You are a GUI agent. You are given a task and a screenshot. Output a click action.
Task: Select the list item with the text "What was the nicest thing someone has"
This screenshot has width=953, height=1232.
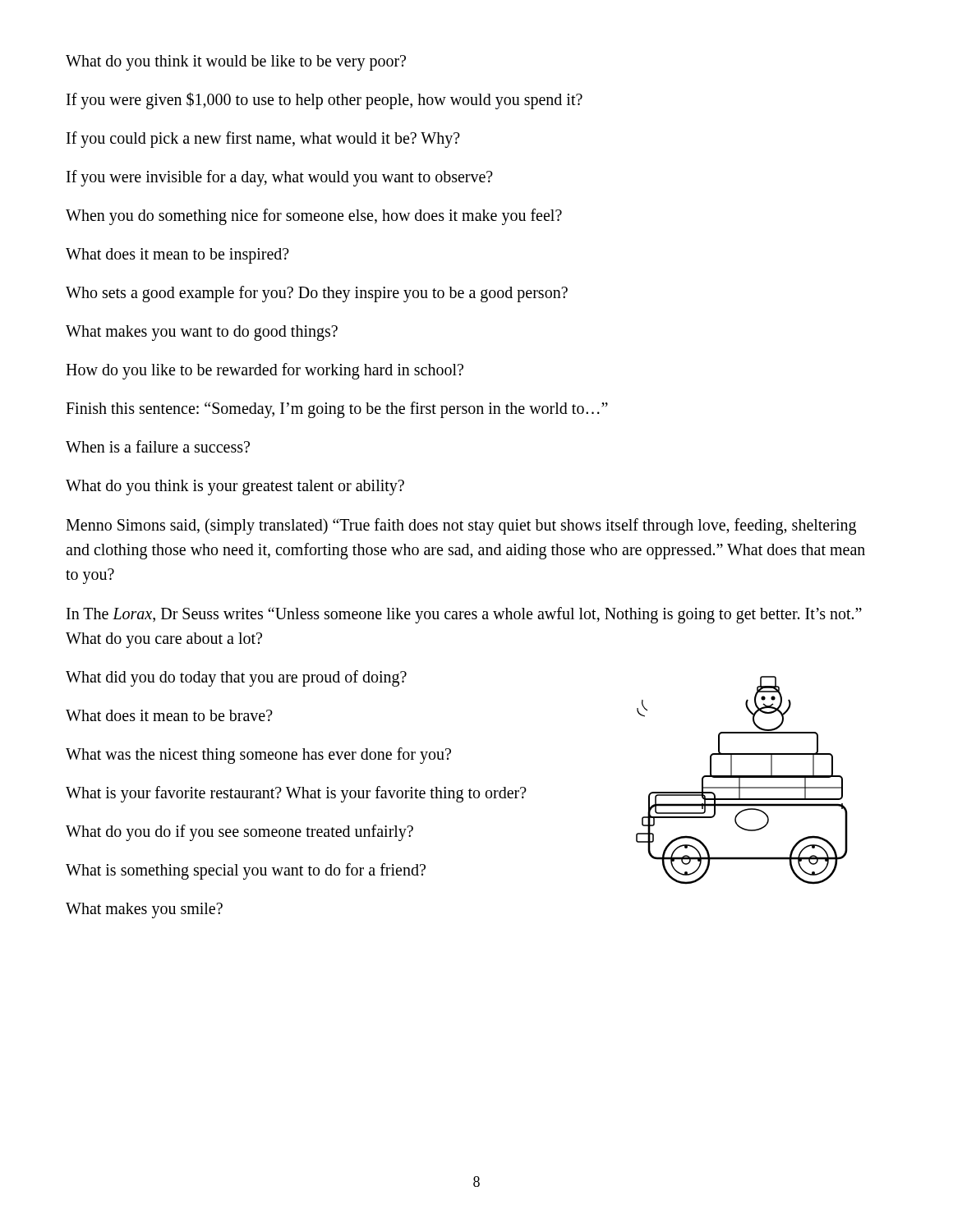click(259, 754)
